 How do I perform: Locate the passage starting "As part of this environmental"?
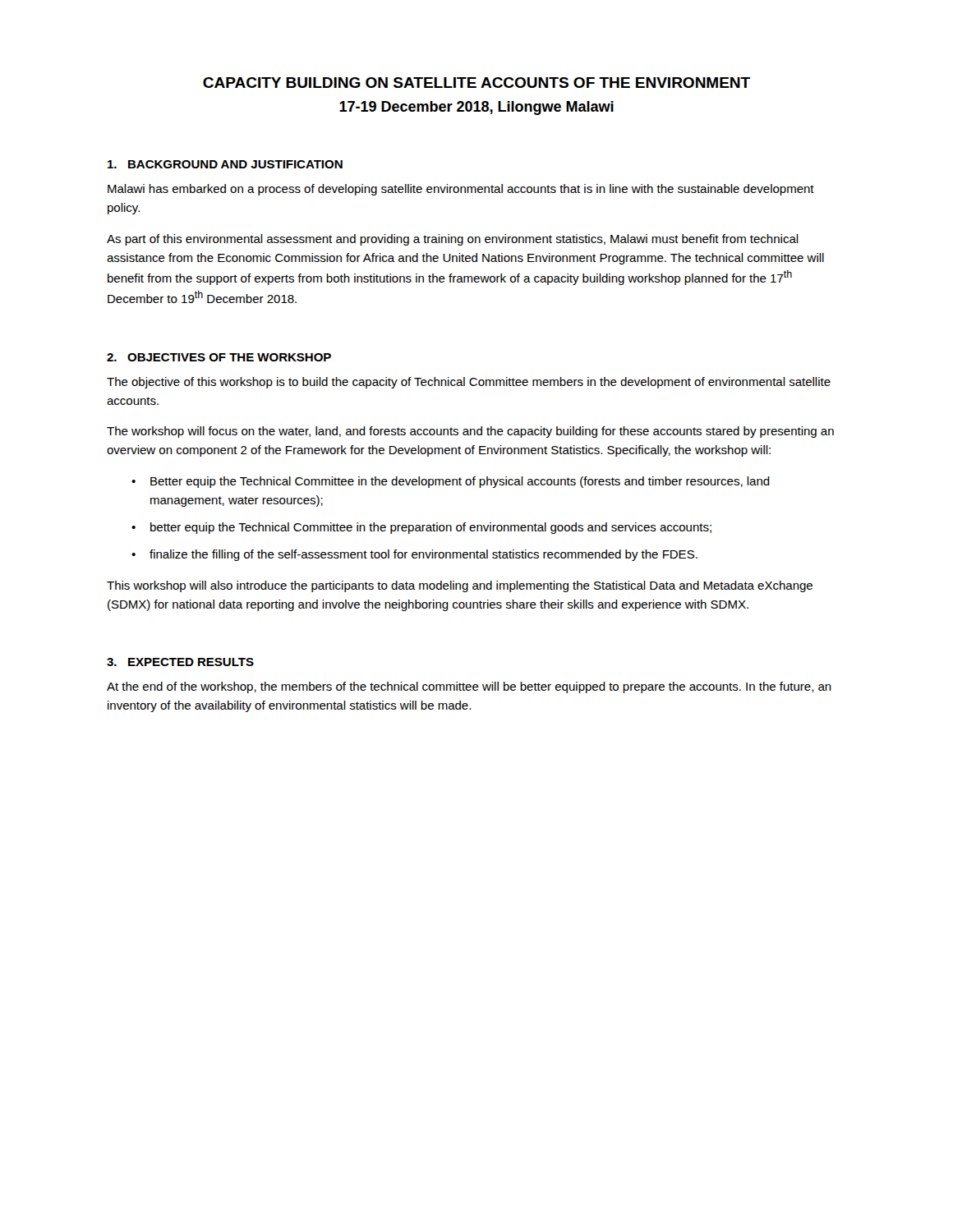(x=466, y=269)
